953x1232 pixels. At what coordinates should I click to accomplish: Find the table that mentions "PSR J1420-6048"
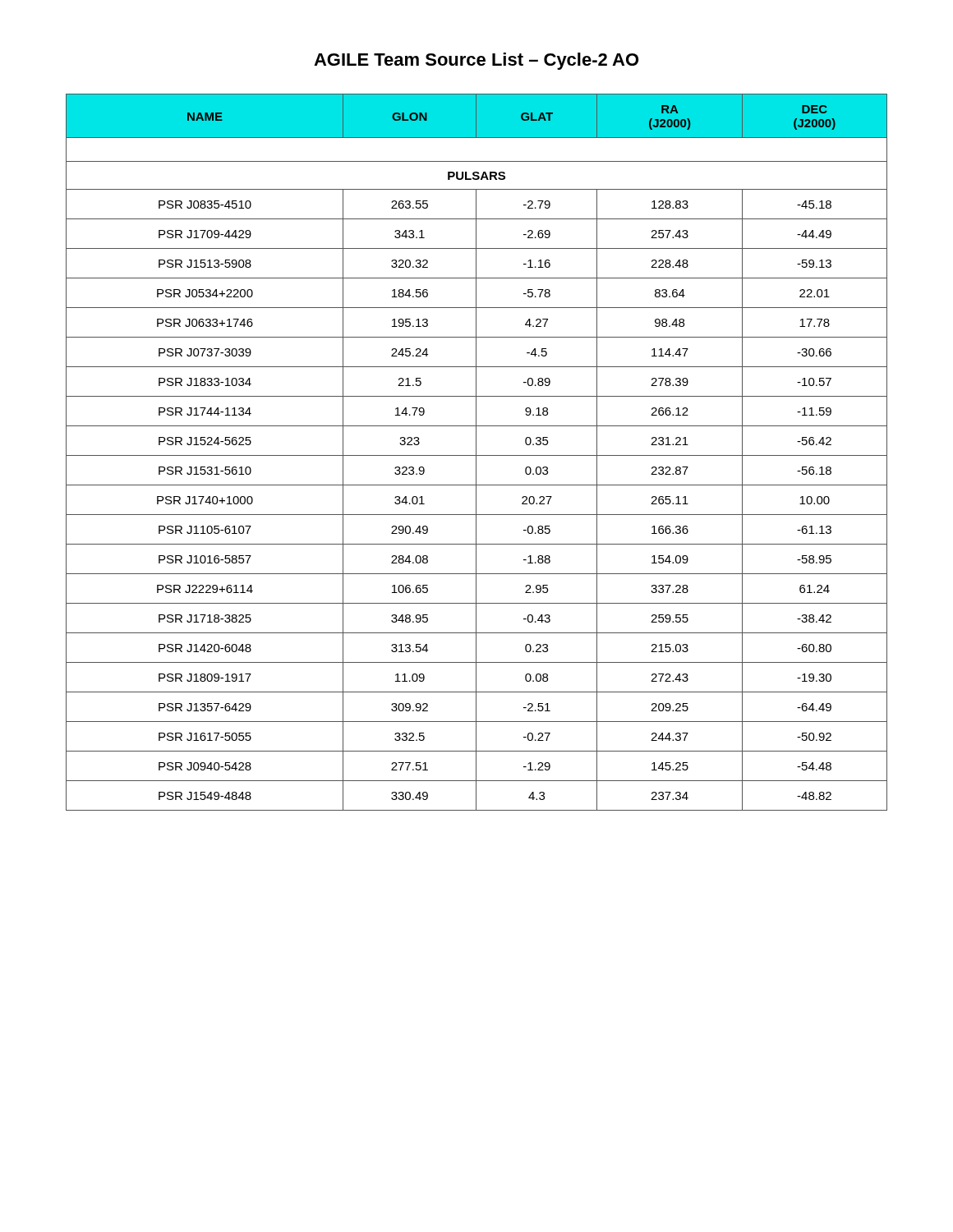[476, 452]
